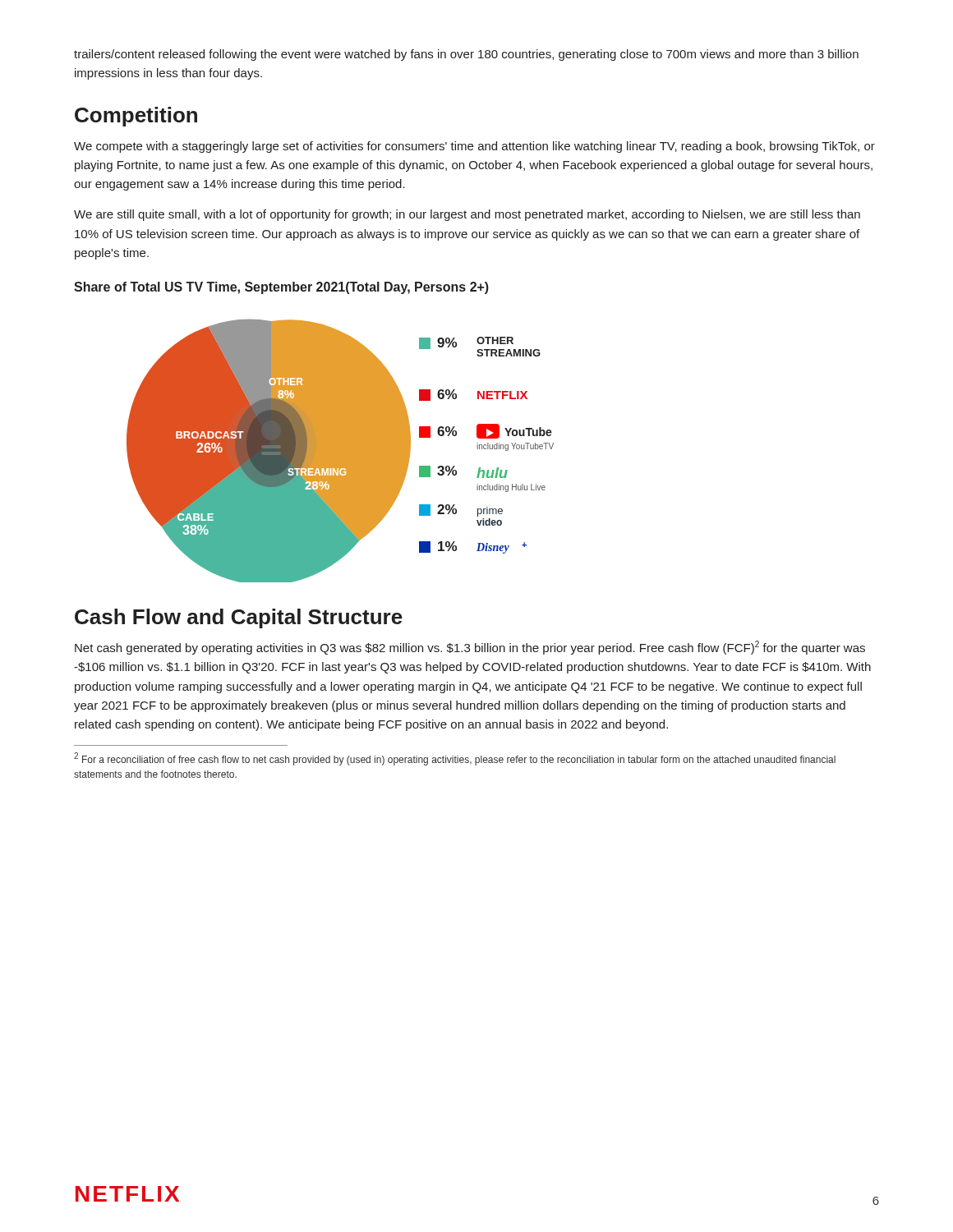953x1232 pixels.
Task: Click on the block starting "2 For a reconciliation of free"
Action: click(455, 766)
